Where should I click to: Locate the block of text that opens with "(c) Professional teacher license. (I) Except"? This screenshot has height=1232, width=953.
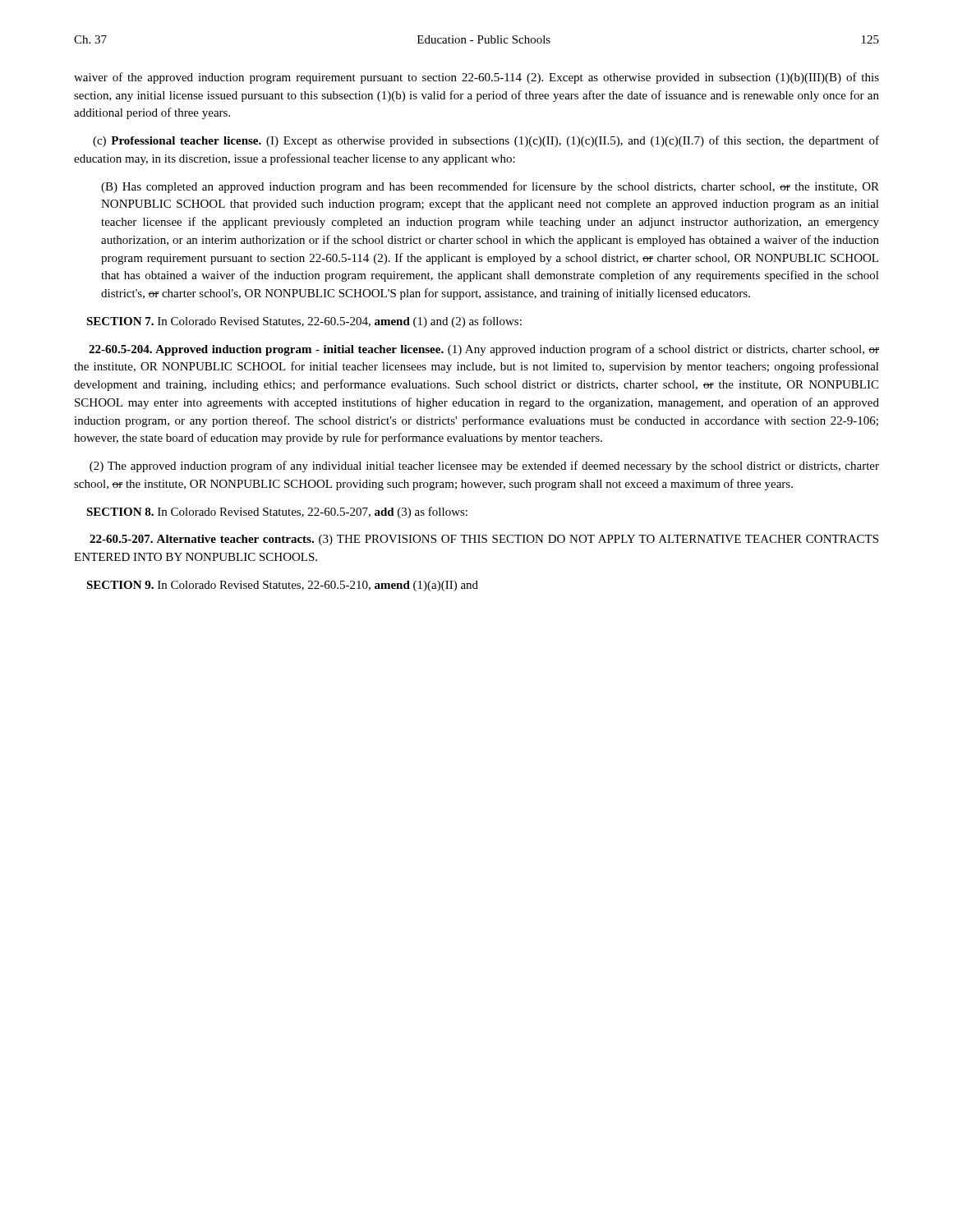476,150
